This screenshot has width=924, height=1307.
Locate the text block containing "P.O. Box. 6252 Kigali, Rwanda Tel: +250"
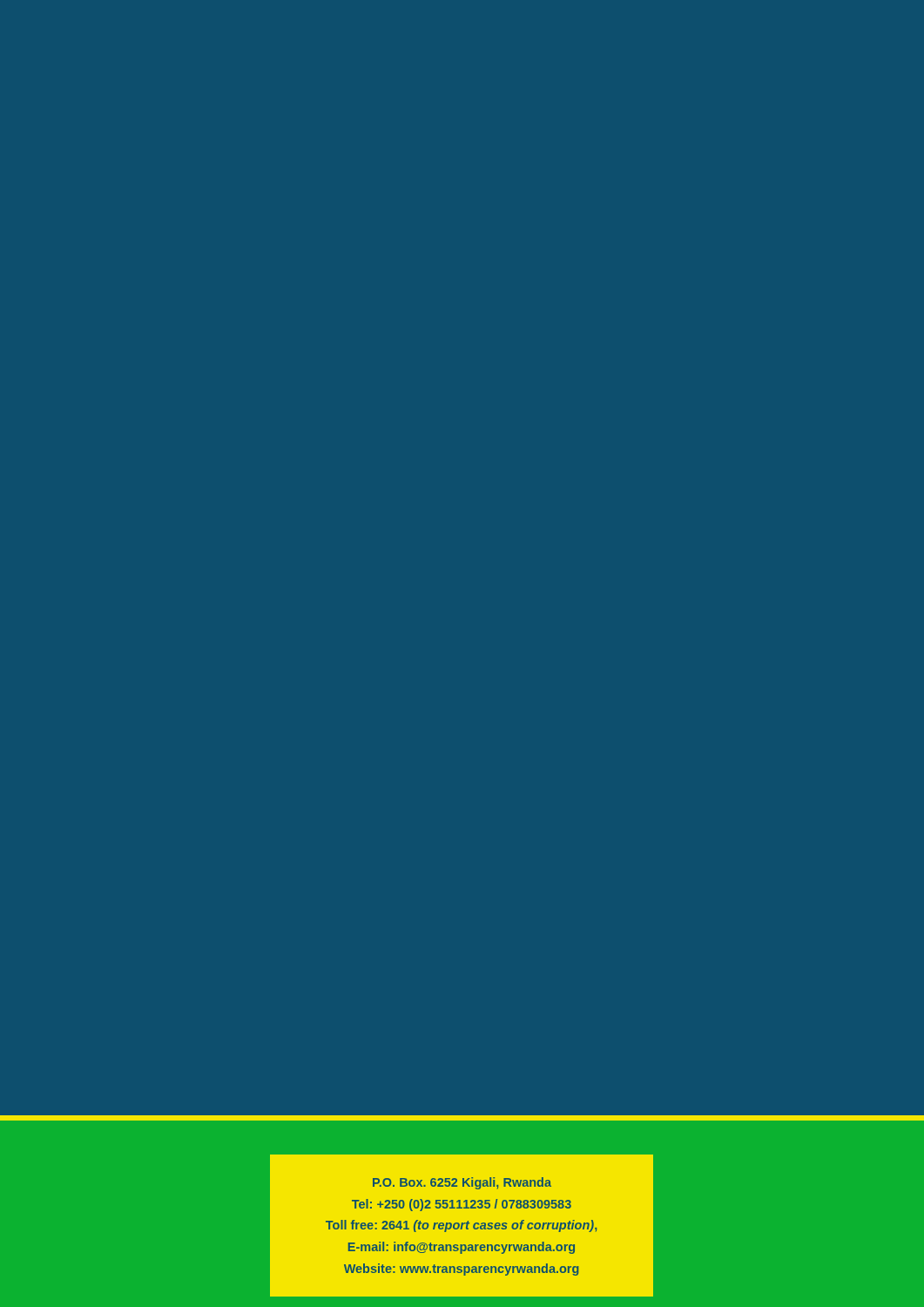click(462, 1226)
